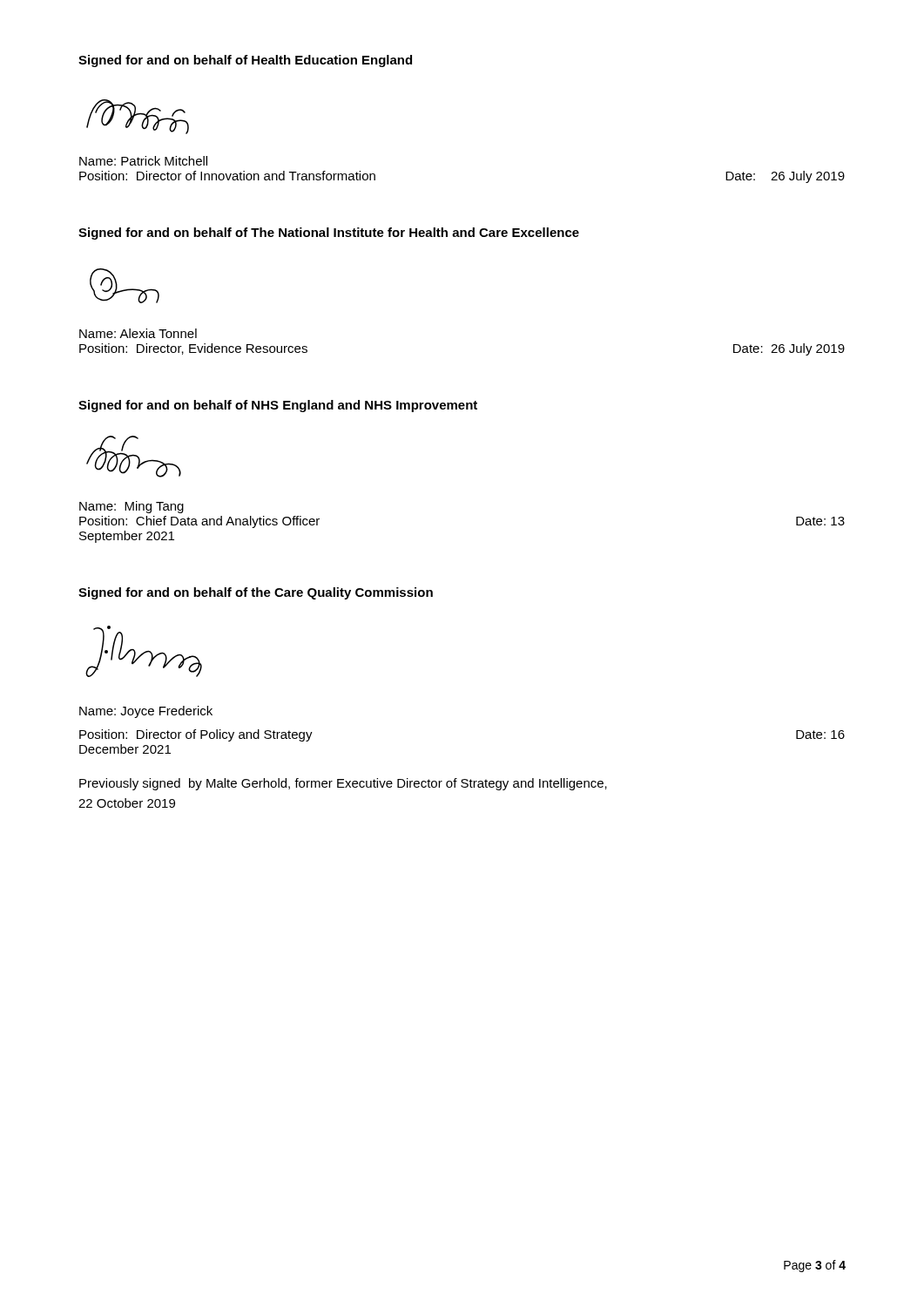
Task: Navigate to the element starting "Position: Director of"
Action: point(194,735)
